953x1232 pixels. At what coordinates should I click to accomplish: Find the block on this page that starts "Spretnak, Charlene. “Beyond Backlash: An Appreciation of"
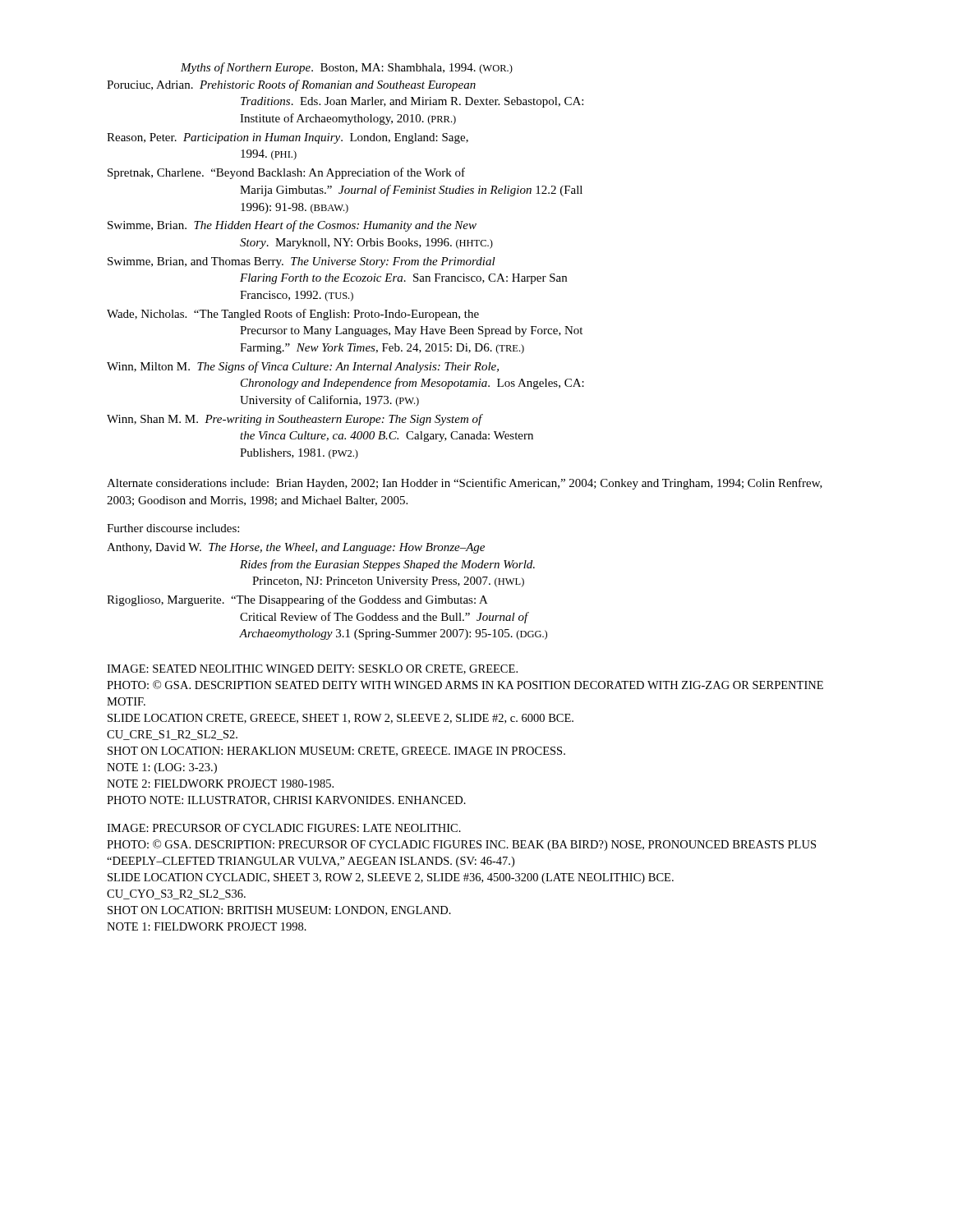click(345, 190)
